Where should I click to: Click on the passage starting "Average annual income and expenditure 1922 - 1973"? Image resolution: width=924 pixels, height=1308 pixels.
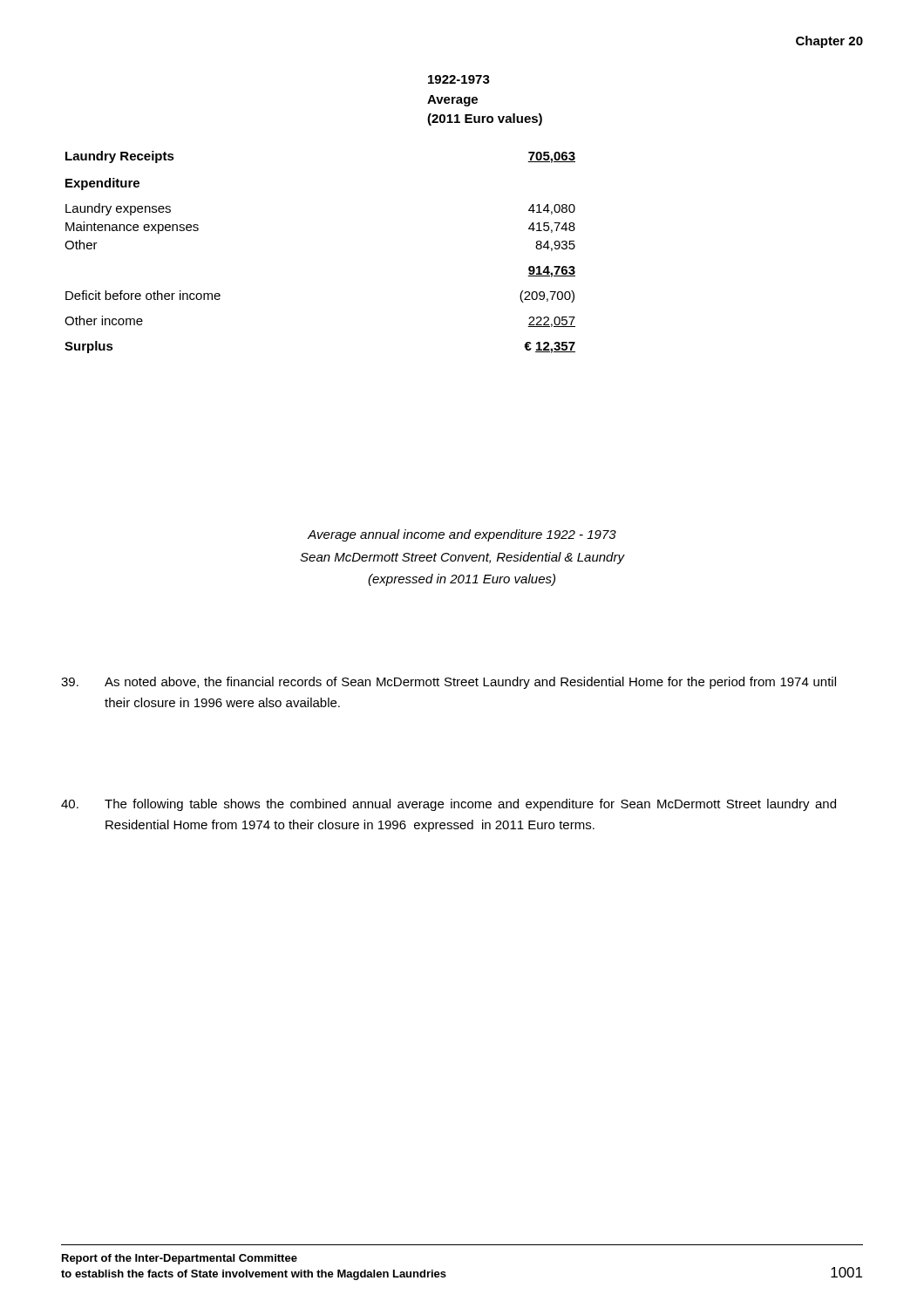click(x=462, y=556)
